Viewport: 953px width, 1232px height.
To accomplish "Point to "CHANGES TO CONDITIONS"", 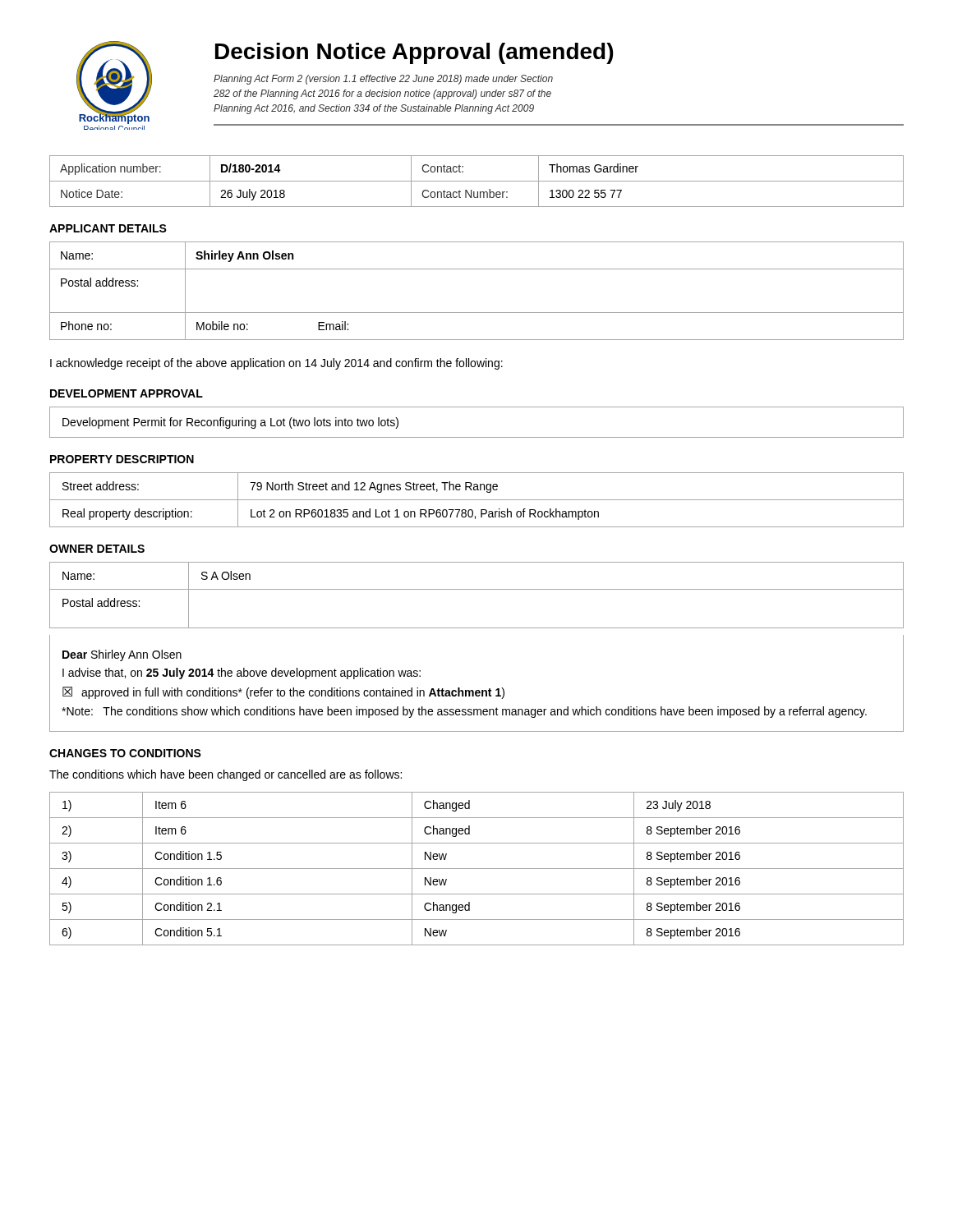I will coord(125,753).
